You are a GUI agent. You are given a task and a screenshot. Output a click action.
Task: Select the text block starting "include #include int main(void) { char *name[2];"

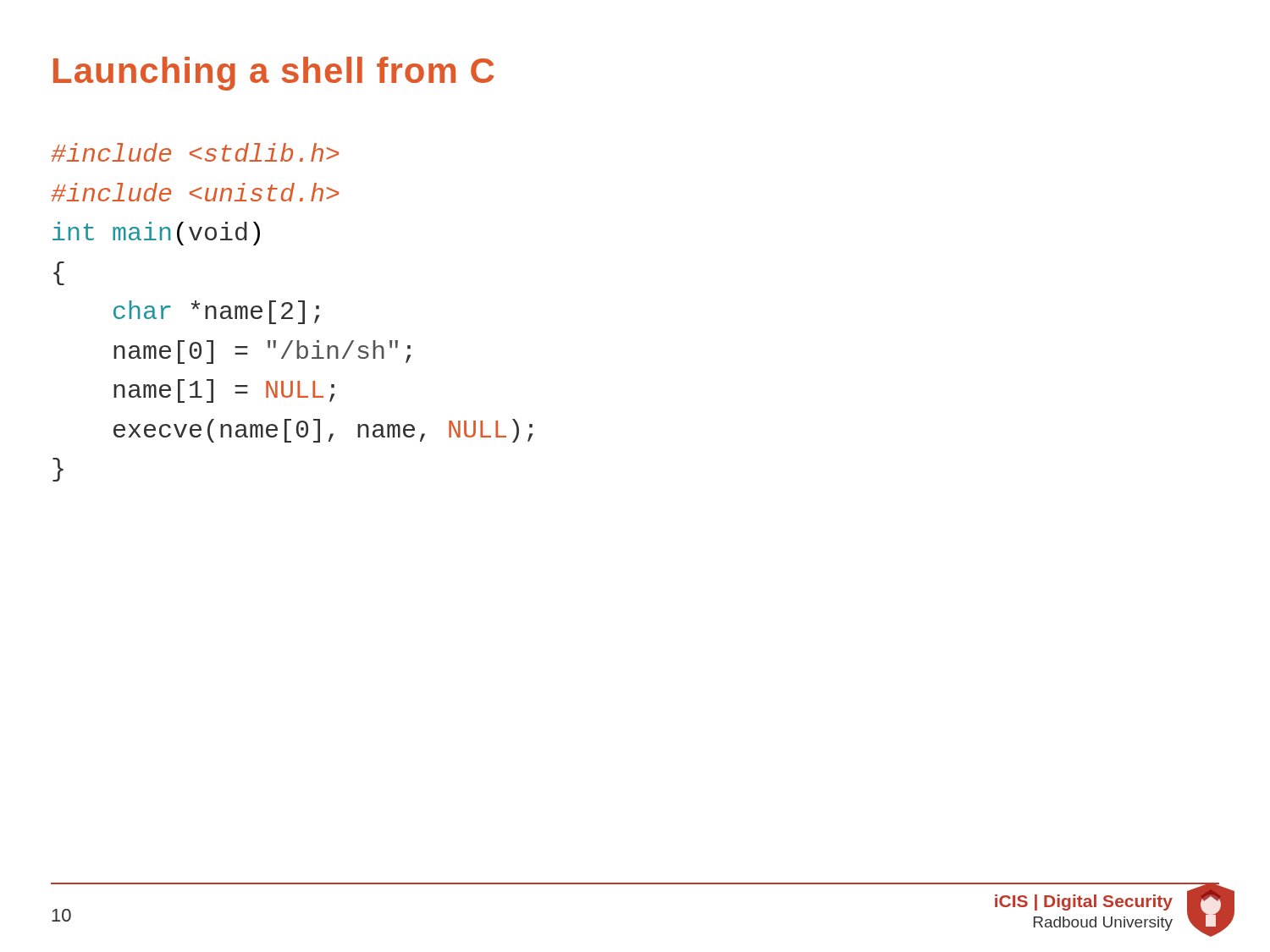coord(295,312)
